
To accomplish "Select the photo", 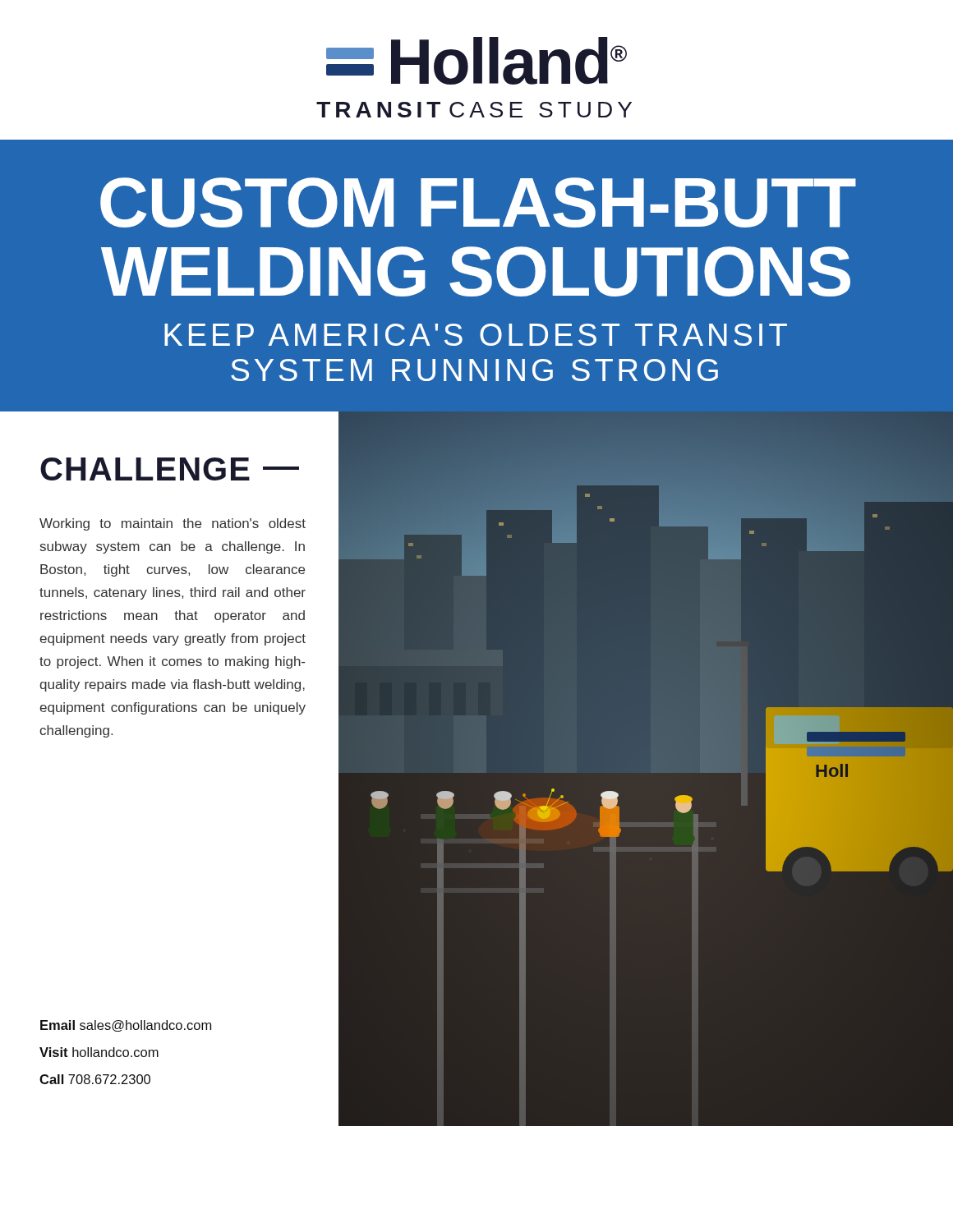I will click(646, 768).
